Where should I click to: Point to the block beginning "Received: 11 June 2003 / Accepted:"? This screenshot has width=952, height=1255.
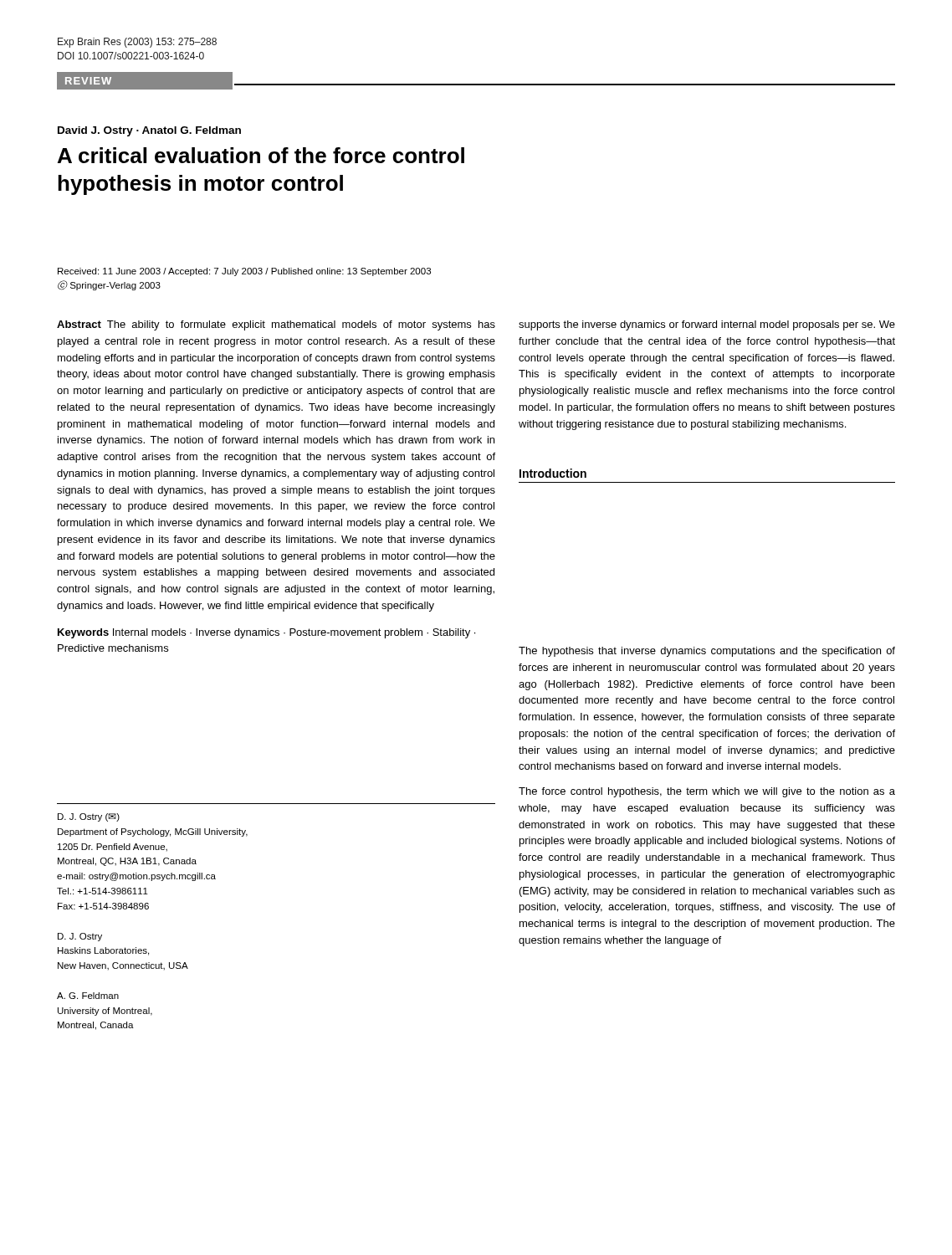[244, 278]
